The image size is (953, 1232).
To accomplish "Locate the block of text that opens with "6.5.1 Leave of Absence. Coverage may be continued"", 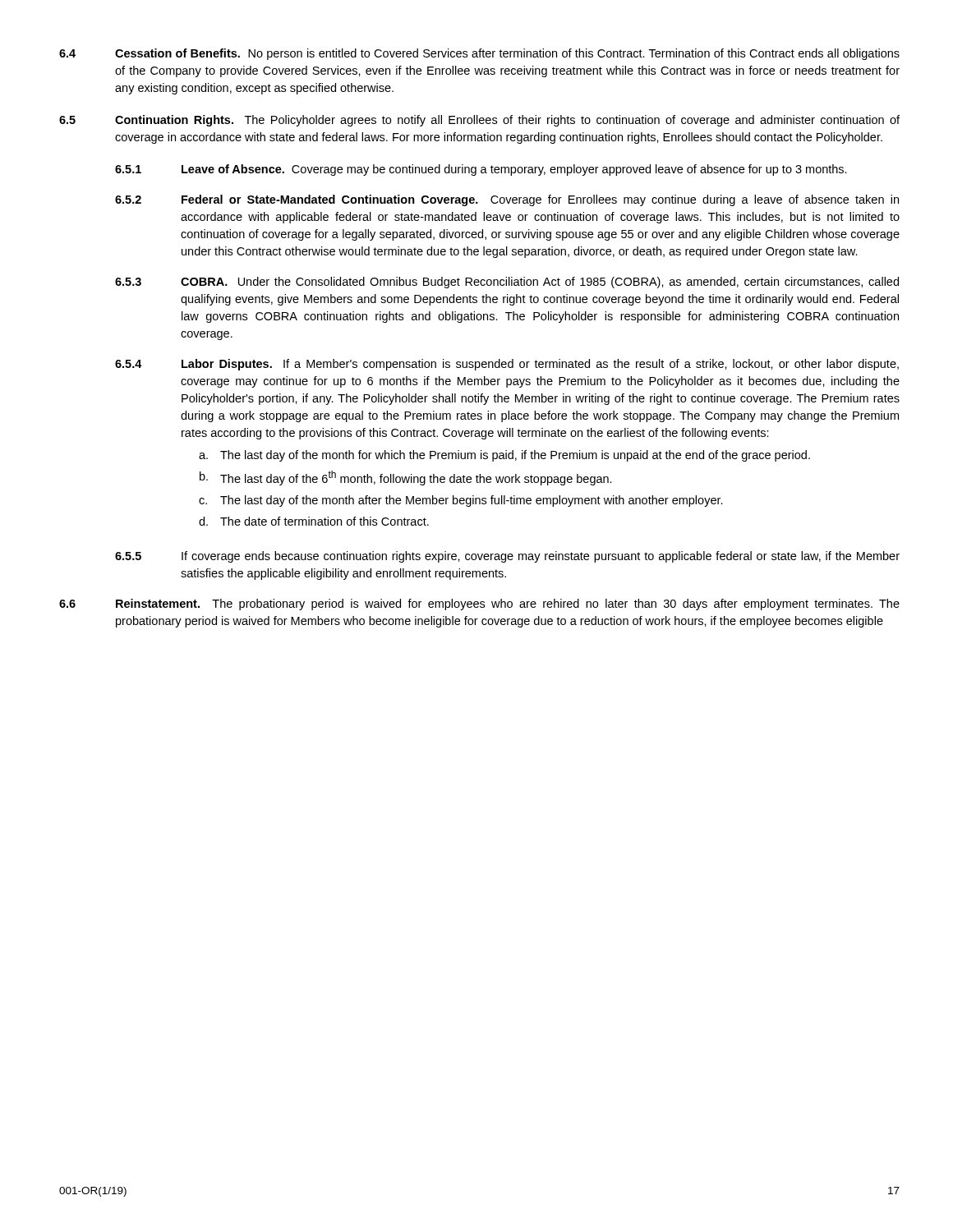I will pyautogui.click(x=507, y=170).
